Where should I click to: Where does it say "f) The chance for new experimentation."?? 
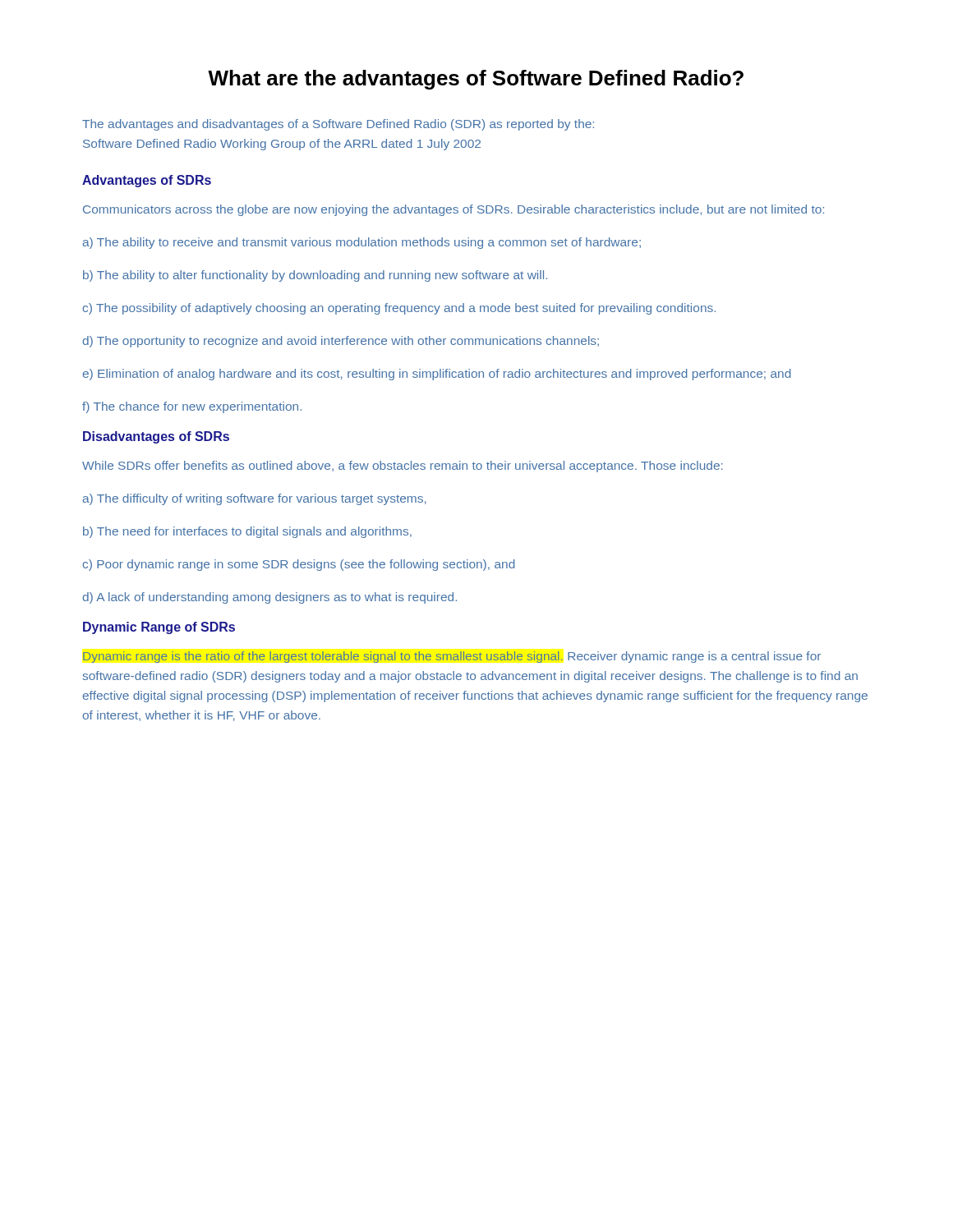tap(192, 406)
